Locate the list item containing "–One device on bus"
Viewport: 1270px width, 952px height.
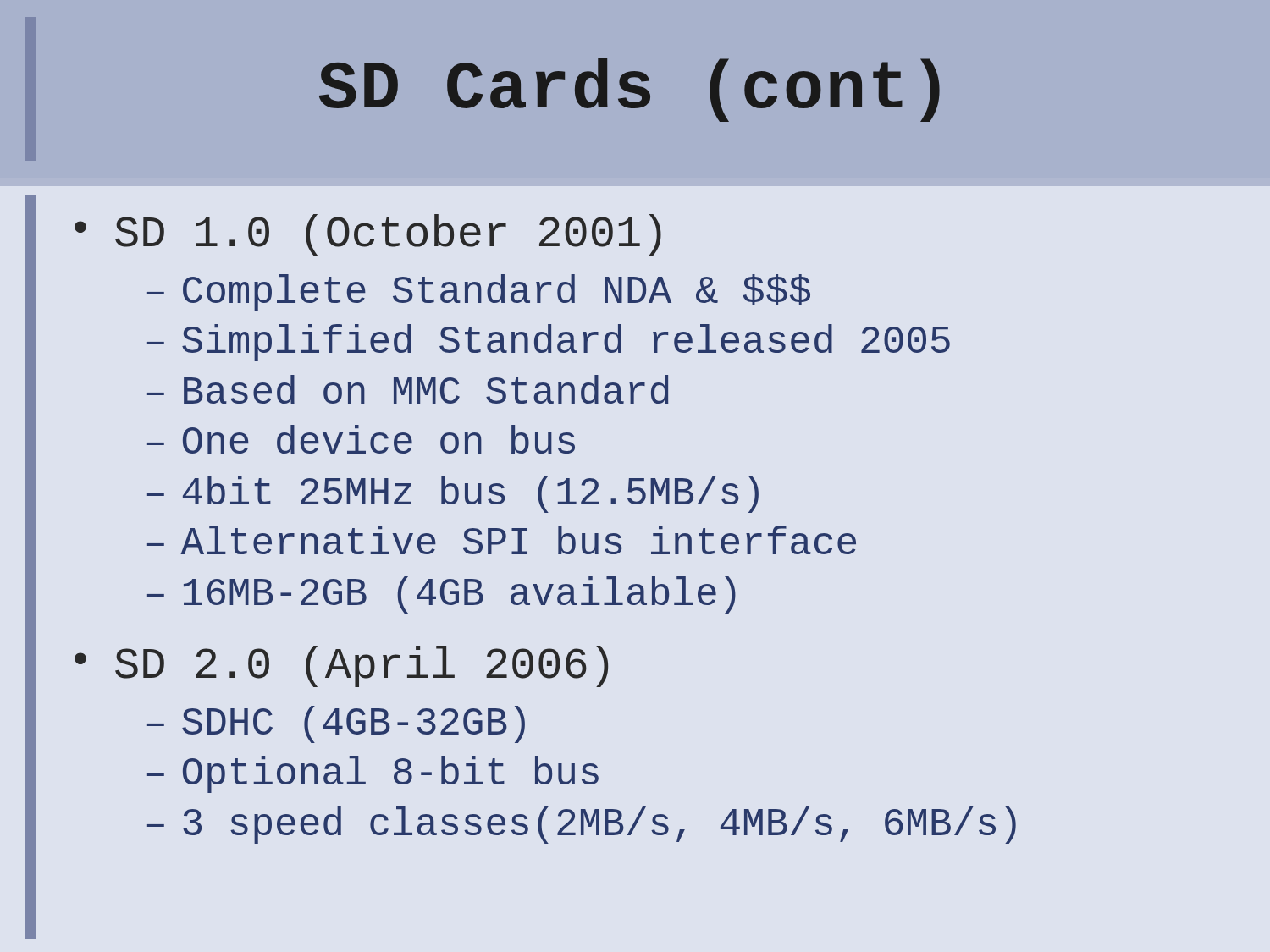(361, 444)
